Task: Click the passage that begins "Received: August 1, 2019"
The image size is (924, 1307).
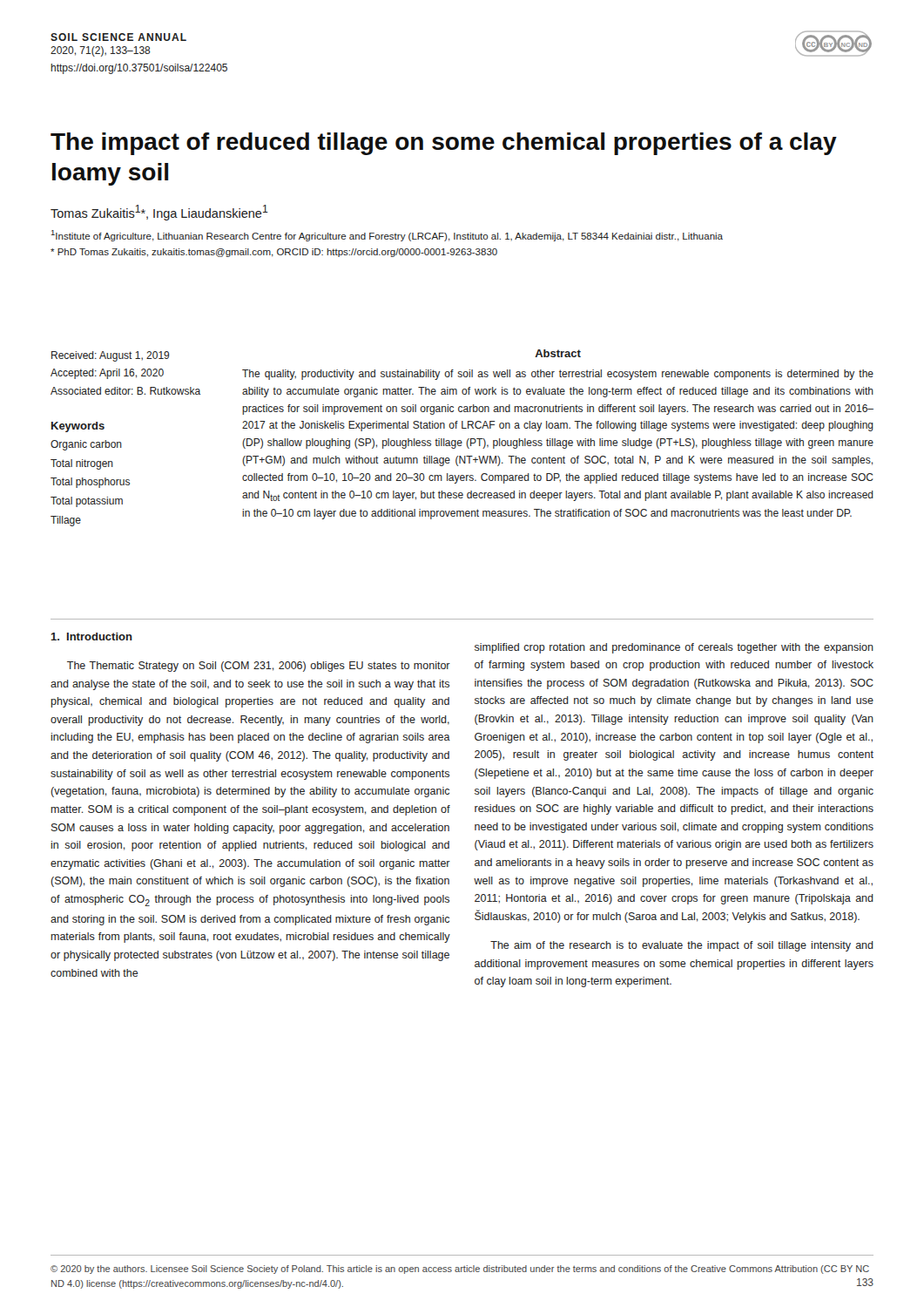Action: [x=125, y=373]
